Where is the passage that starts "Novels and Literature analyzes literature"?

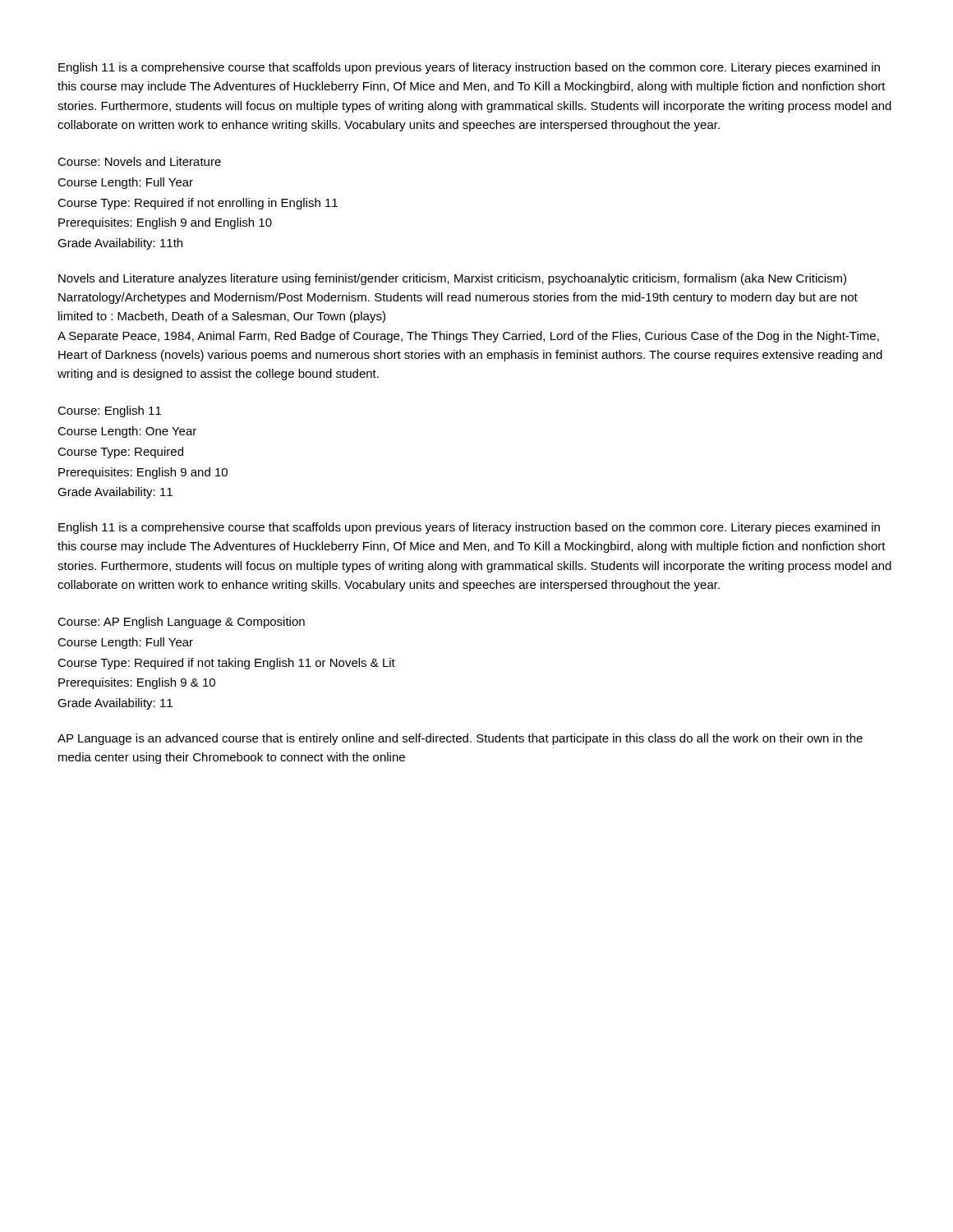[470, 326]
